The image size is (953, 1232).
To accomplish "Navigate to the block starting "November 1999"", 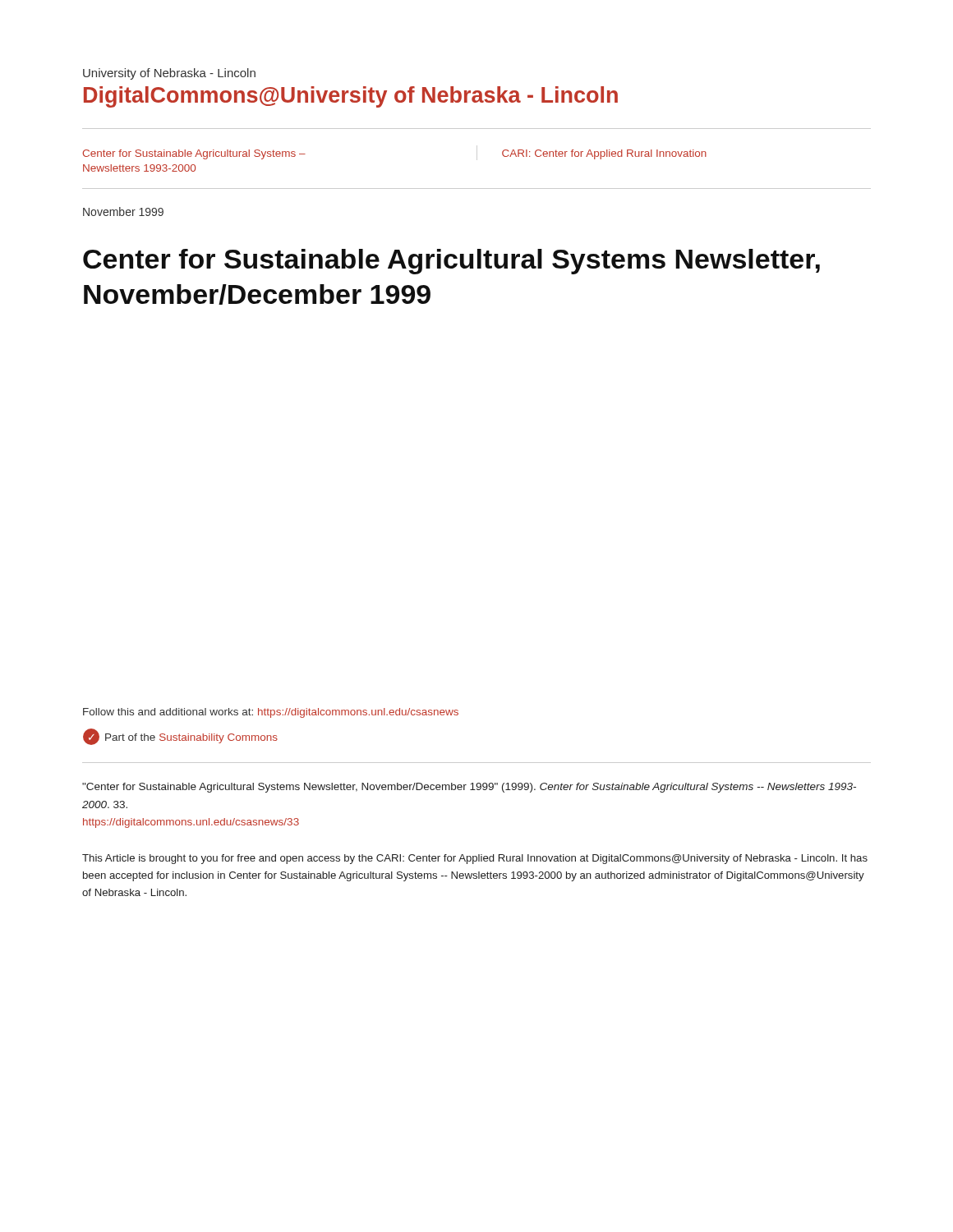I will pyautogui.click(x=123, y=212).
